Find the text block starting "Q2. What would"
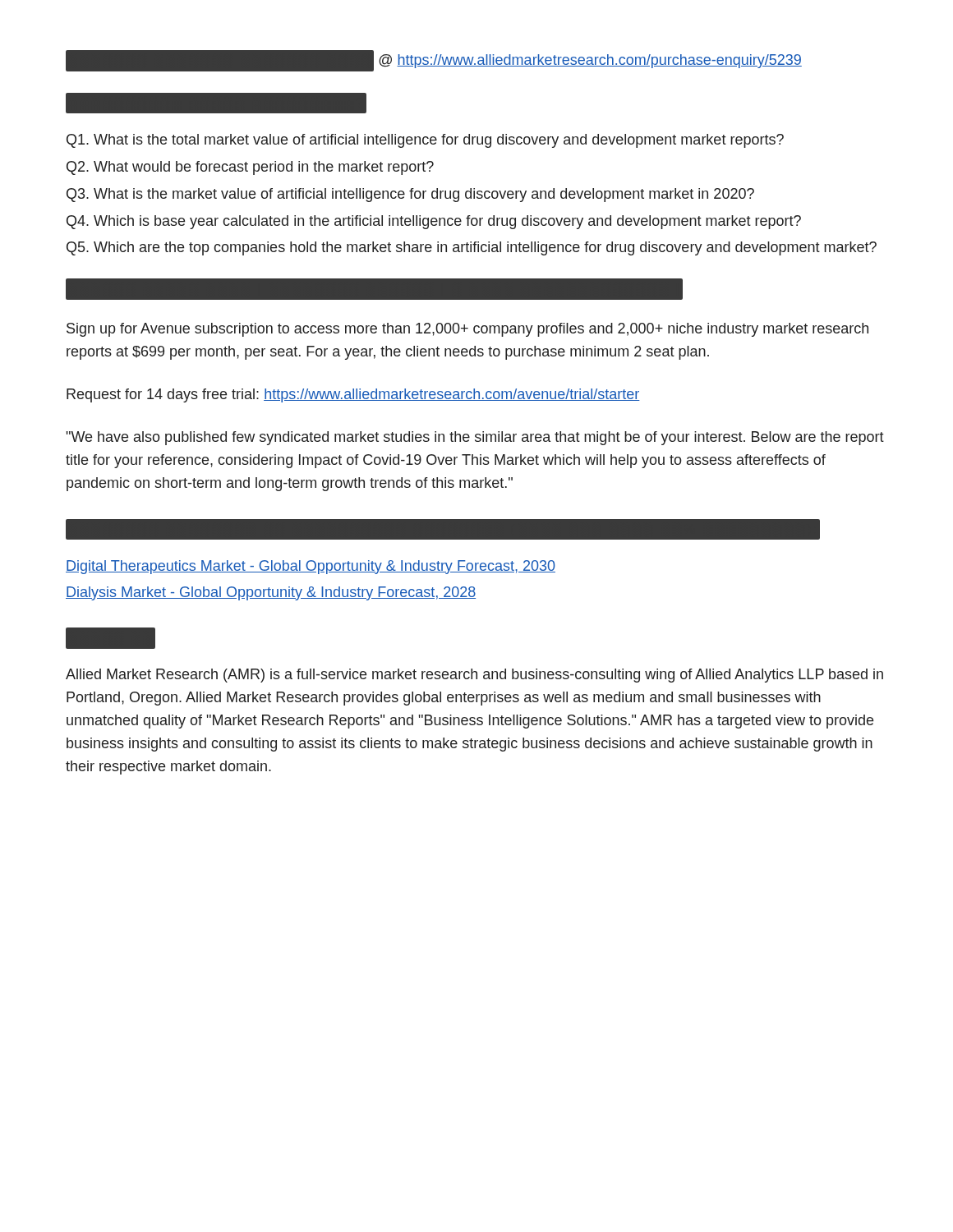The image size is (953, 1232). click(x=250, y=167)
